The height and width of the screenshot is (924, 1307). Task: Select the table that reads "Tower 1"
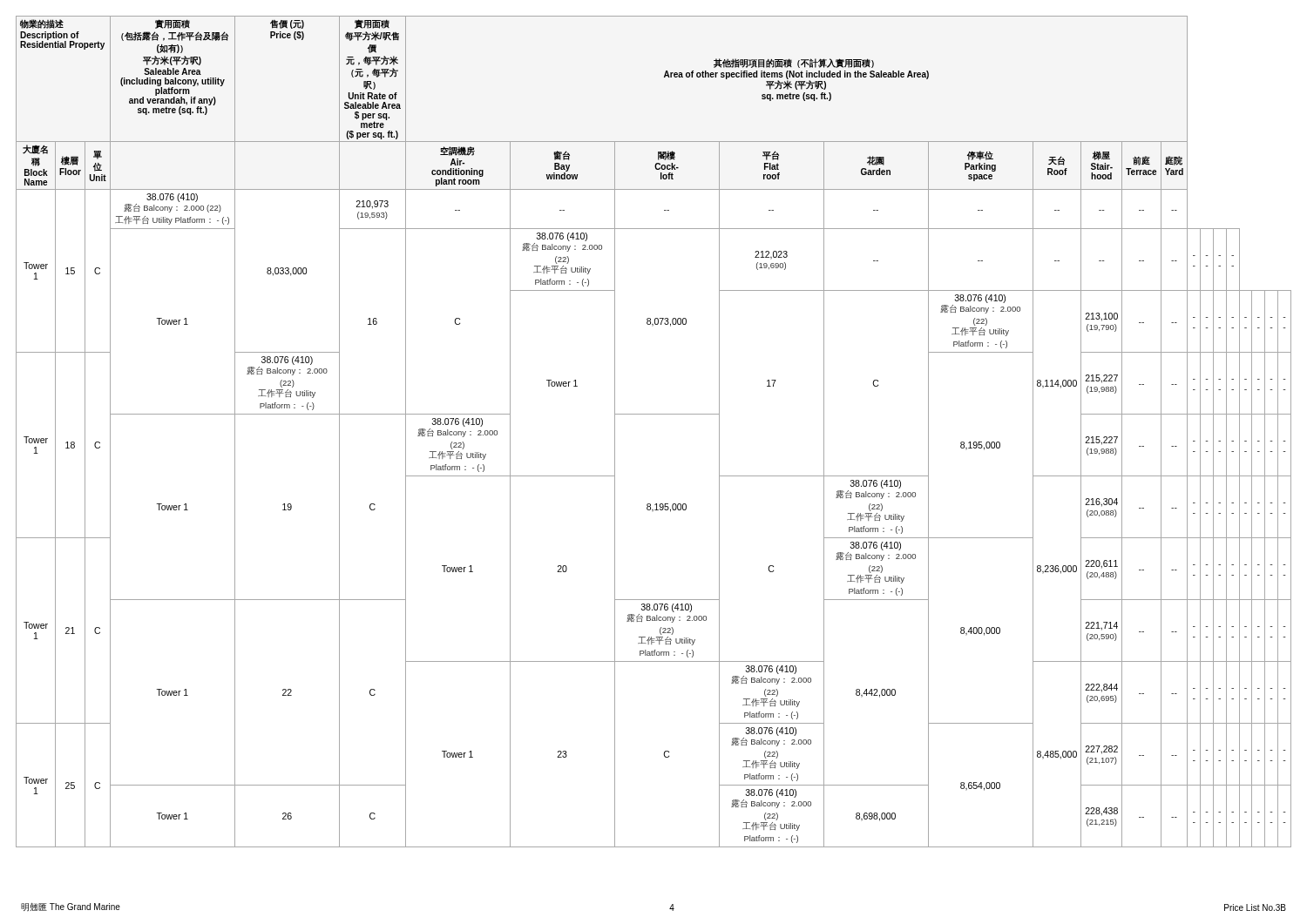click(x=654, y=432)
